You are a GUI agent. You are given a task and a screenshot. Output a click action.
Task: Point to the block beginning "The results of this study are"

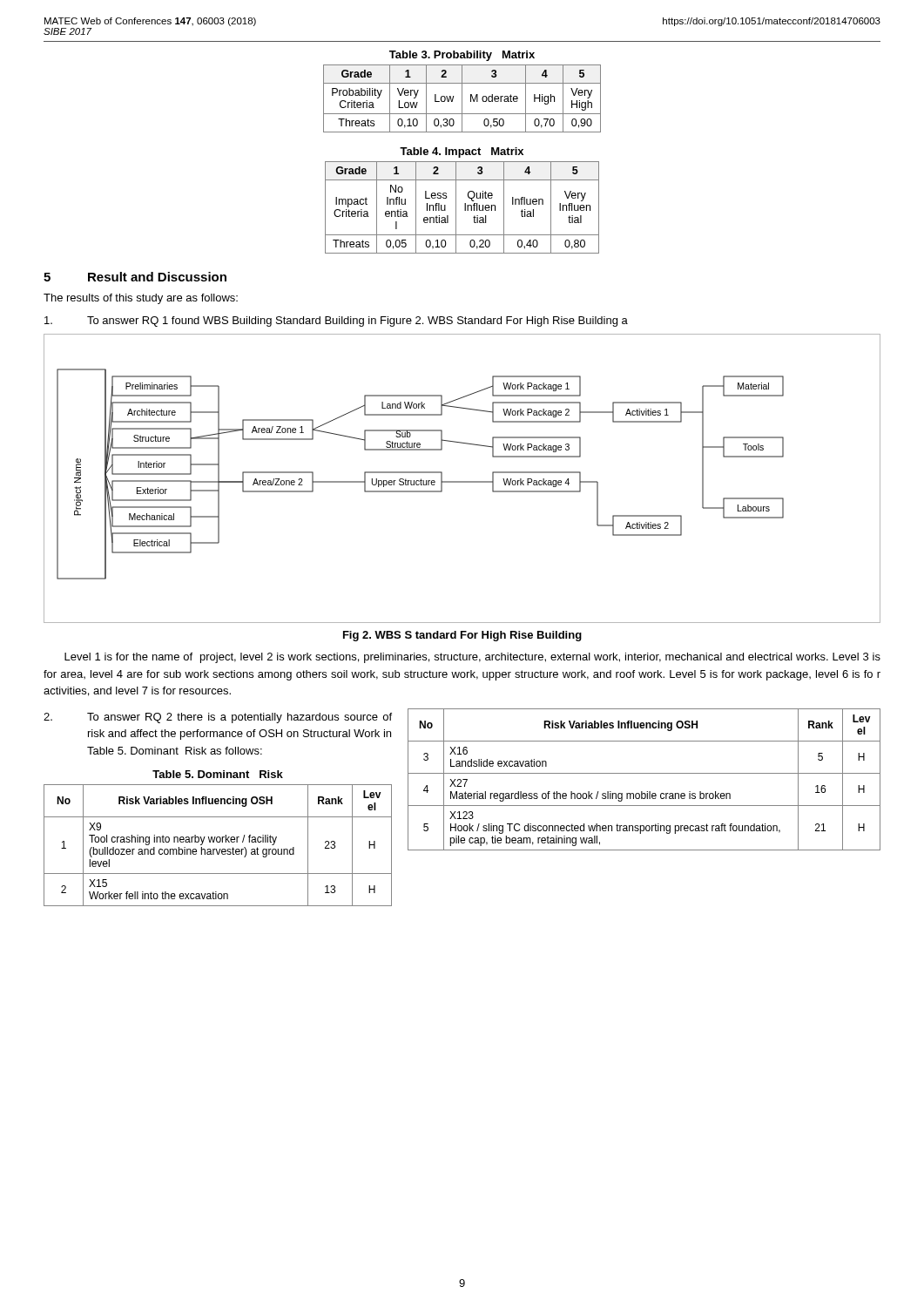(x=141, y=298)
